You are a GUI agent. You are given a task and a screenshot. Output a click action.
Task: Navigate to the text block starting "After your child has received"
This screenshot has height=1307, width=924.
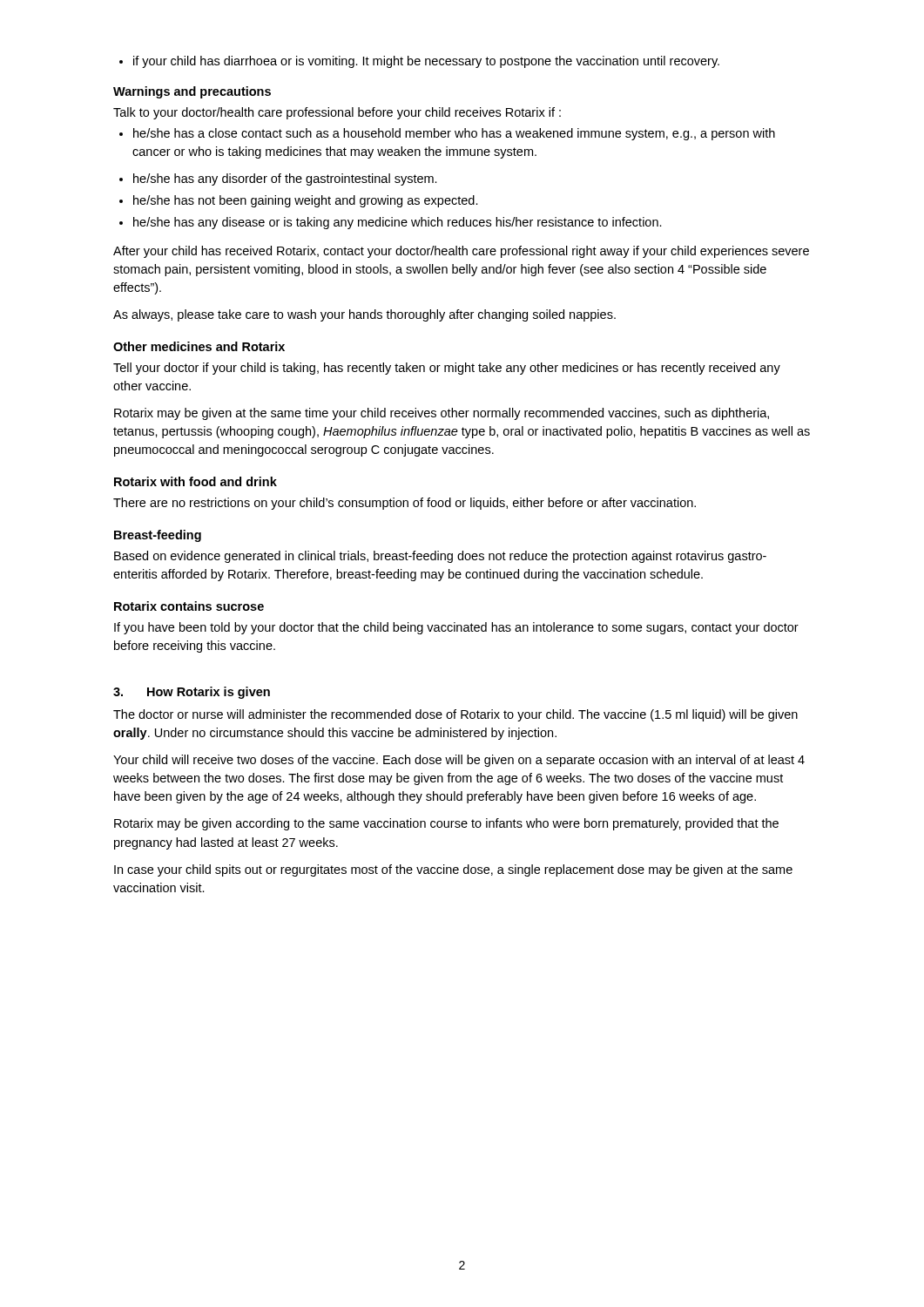point(461,269)
